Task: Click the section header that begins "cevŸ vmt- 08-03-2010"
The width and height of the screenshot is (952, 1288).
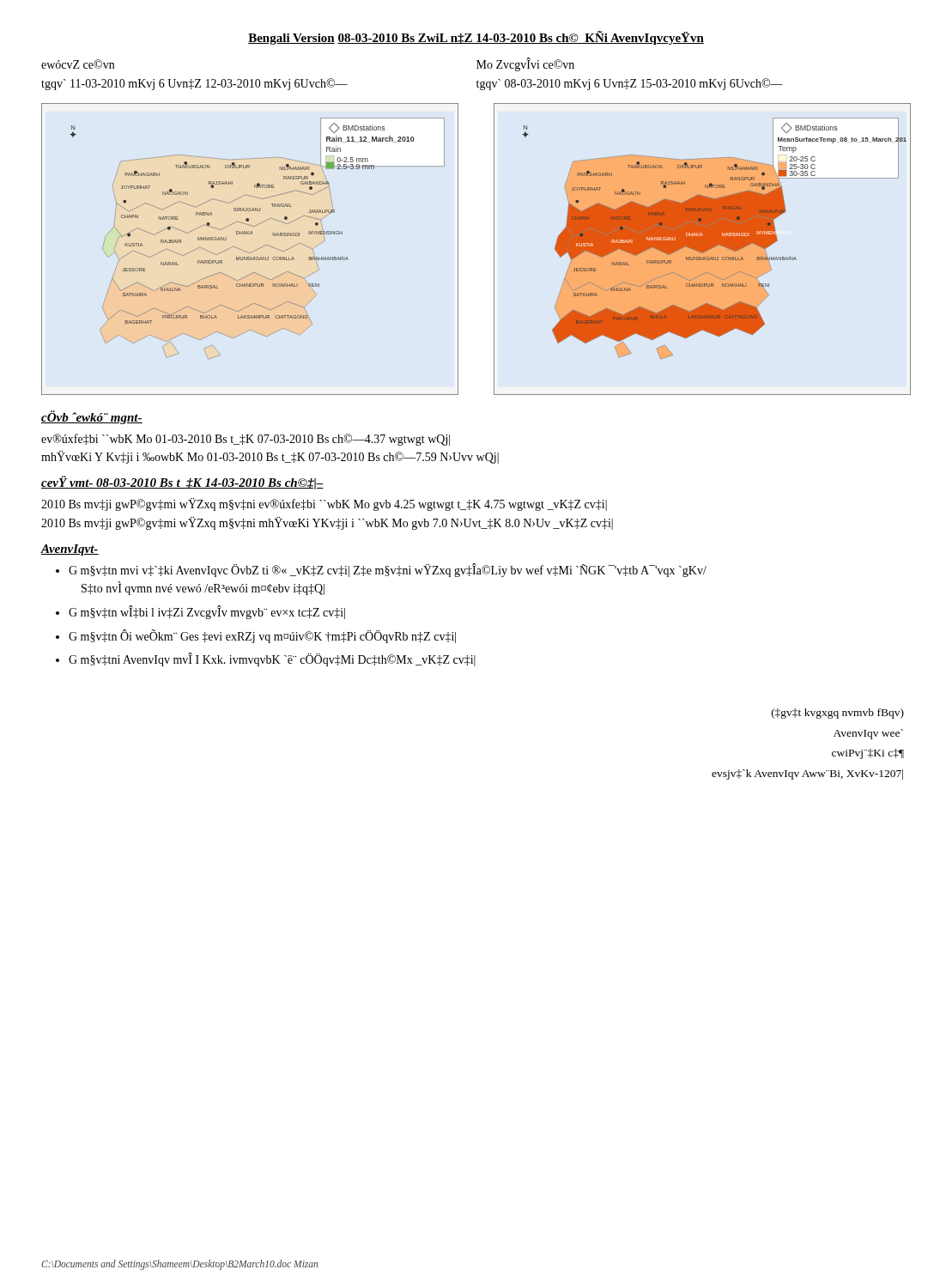Action: tap(182, 483)
